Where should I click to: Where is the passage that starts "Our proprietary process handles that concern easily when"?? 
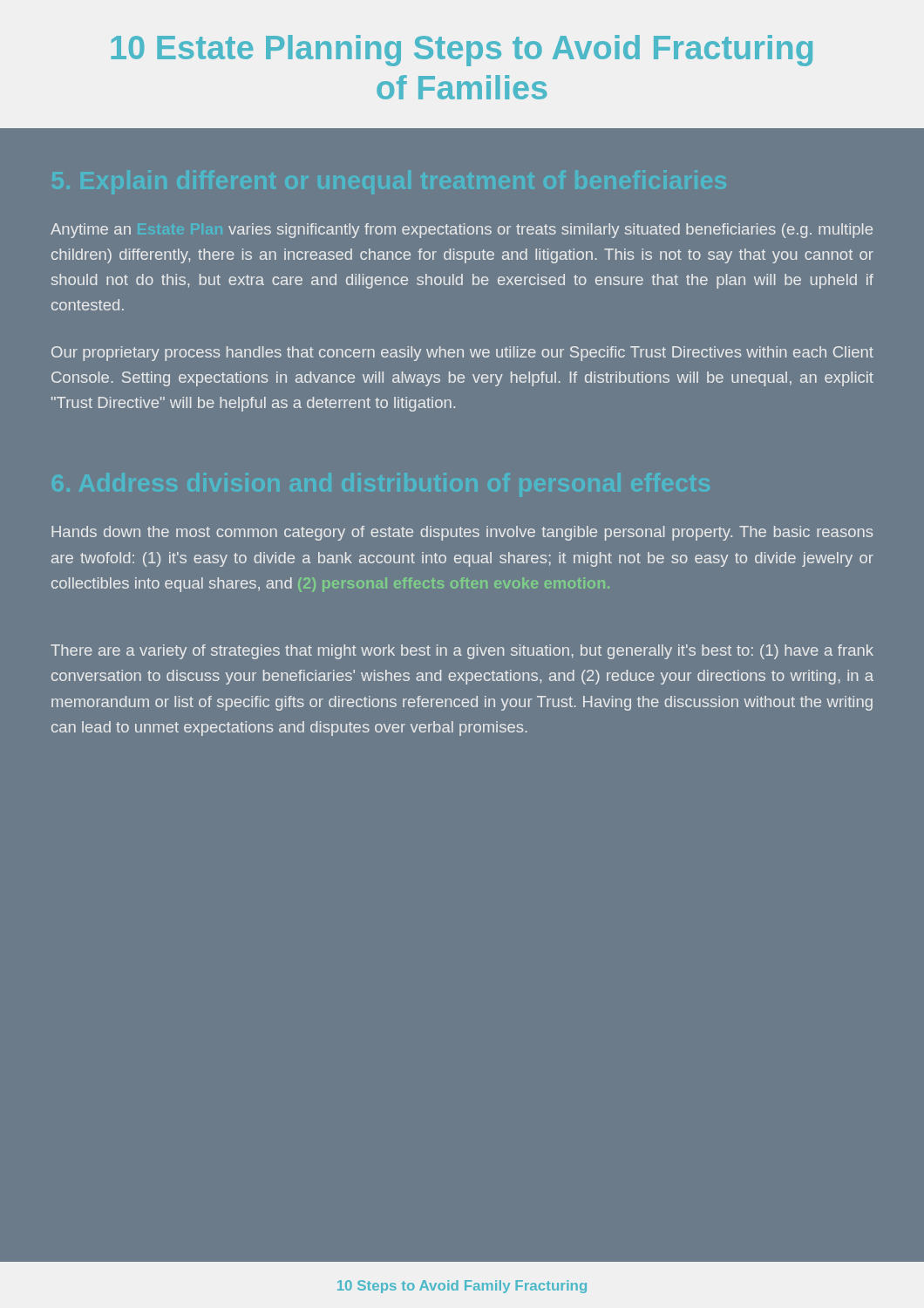462,377
